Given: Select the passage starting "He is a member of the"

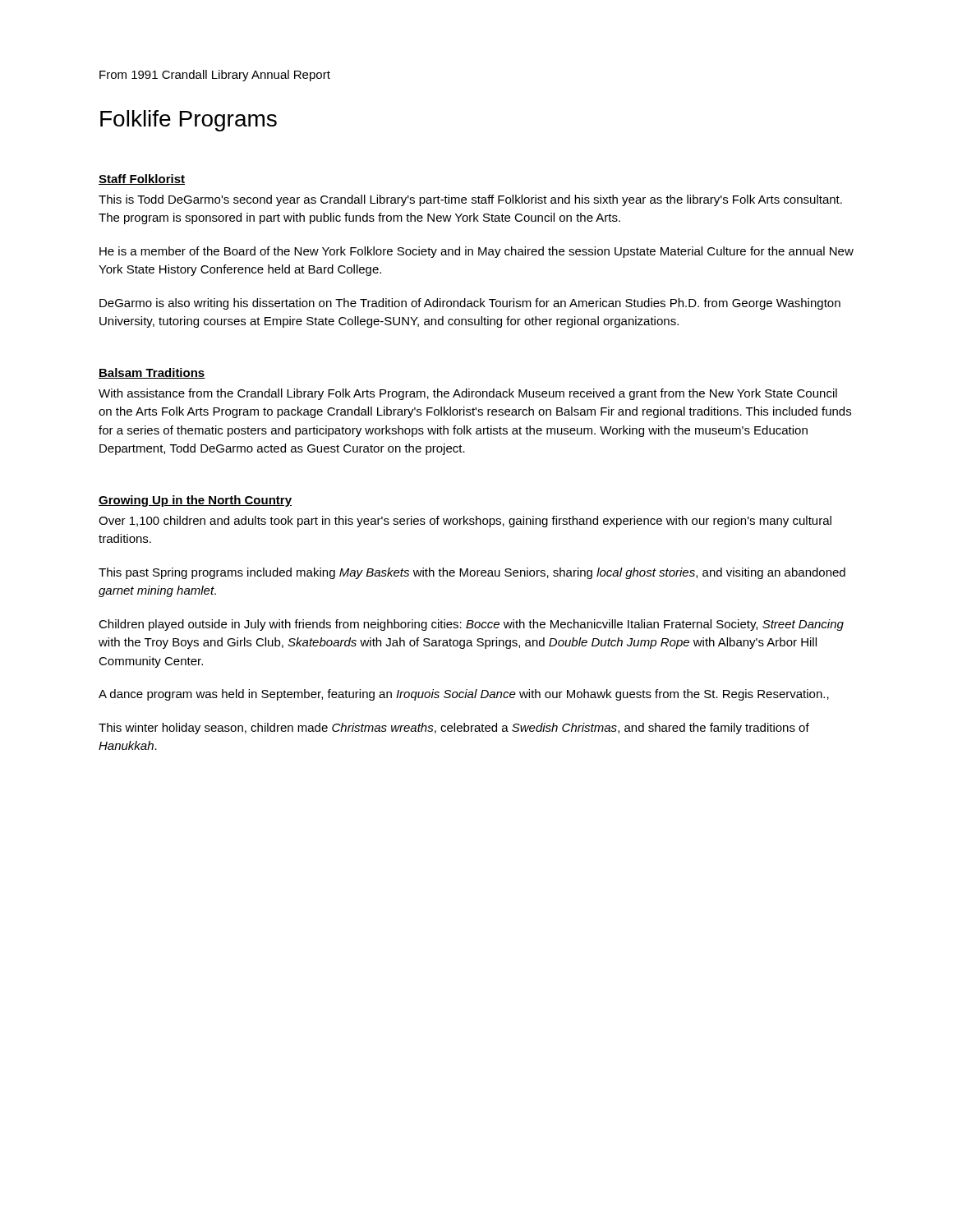Looking at the screenshot, I should click(x=476, y=260).
